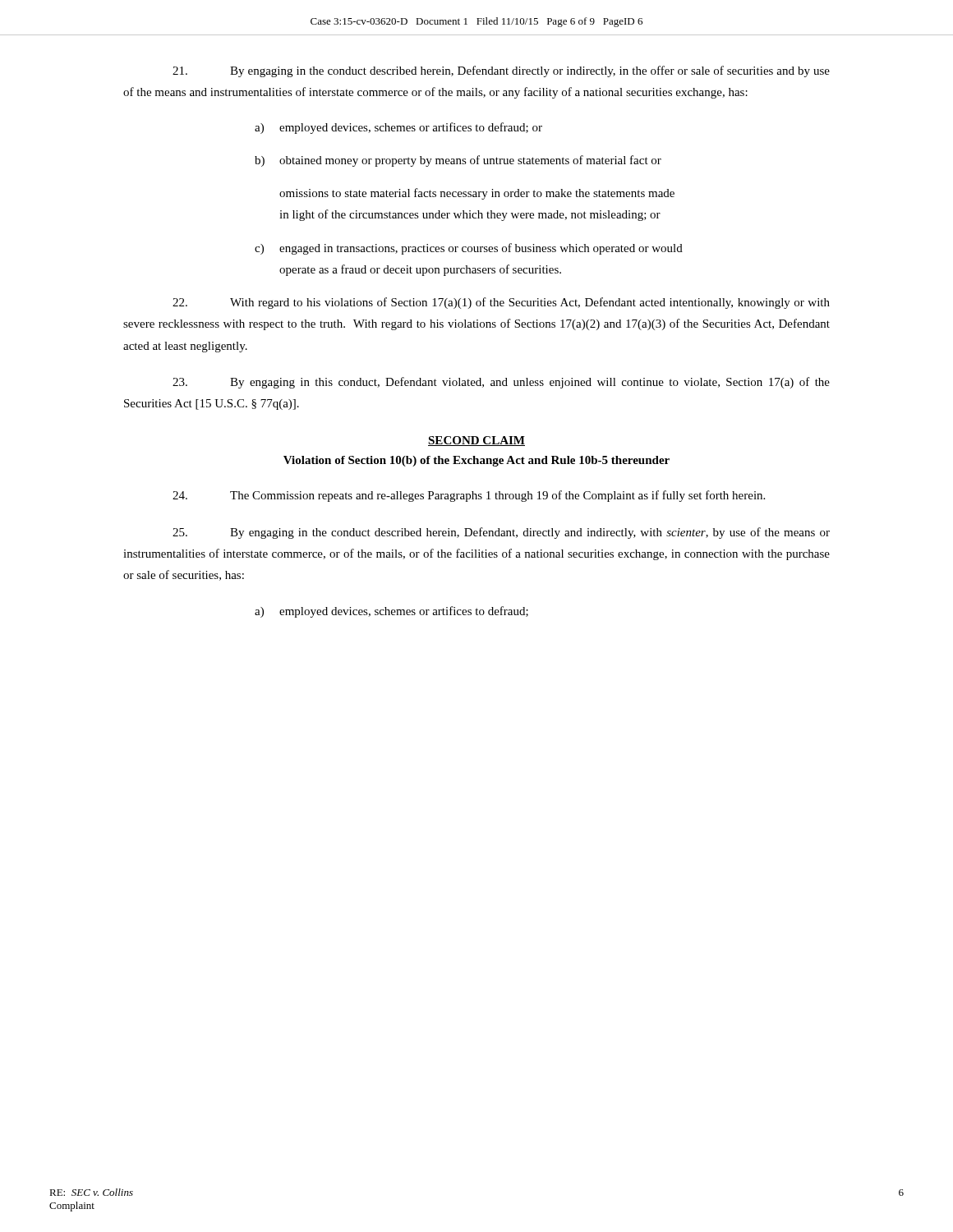Point to the text starting "With regard to"
Image resolution: width=953 pixels, height=1232 pixels.
click(x=476, y=322)
